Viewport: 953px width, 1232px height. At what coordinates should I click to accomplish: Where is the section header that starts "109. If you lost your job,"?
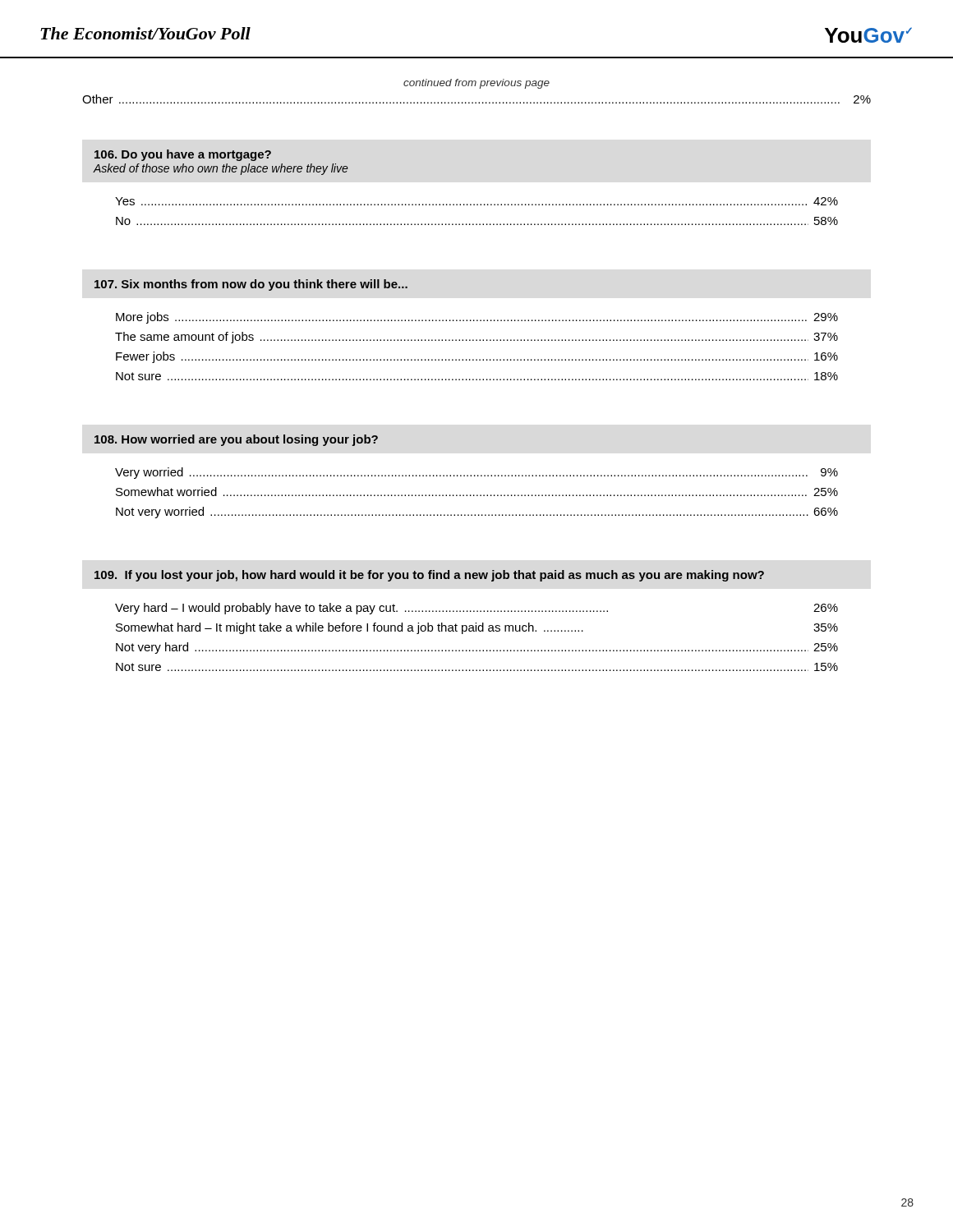coord(476,575)
